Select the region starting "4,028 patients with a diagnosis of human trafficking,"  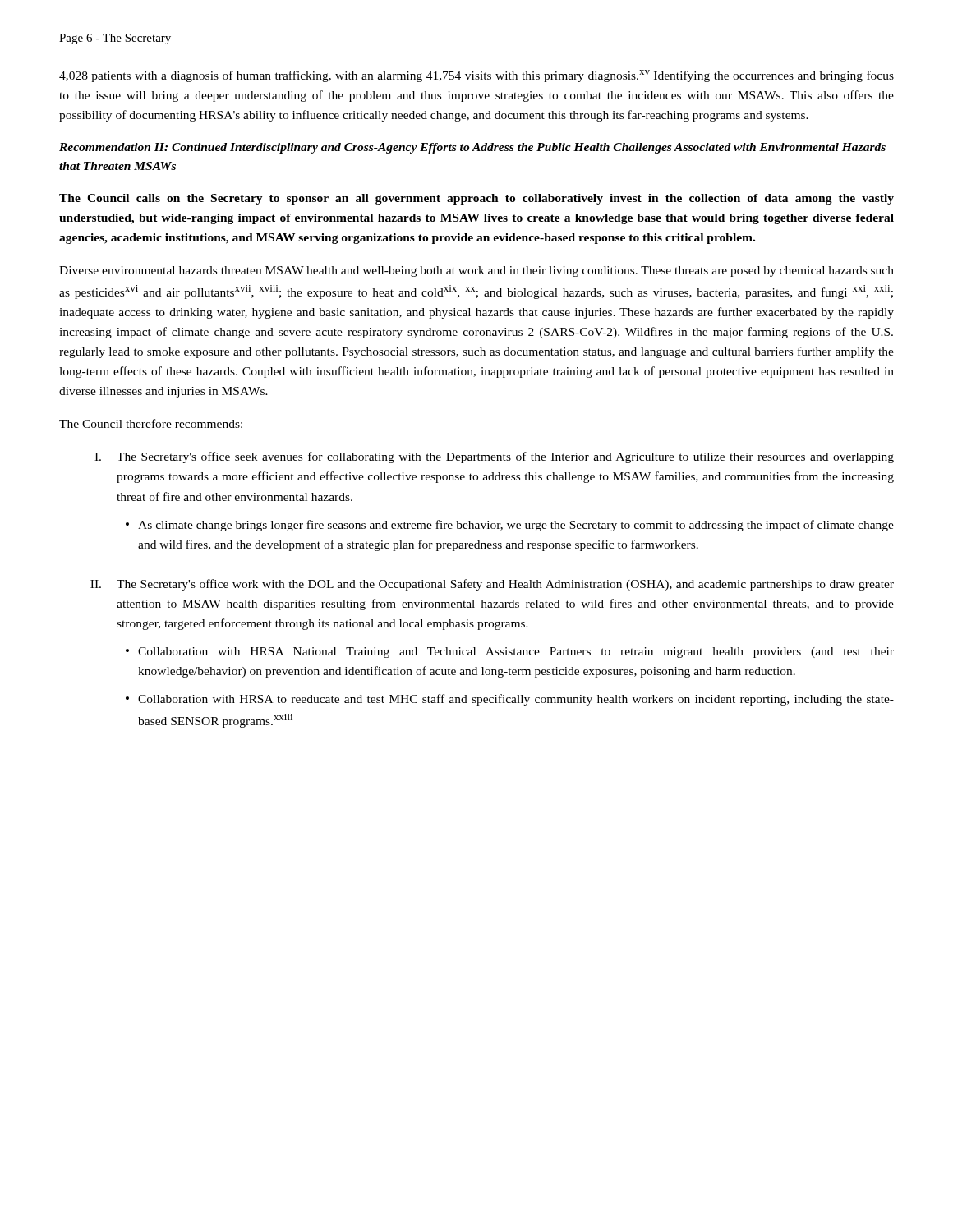(476, 93)
